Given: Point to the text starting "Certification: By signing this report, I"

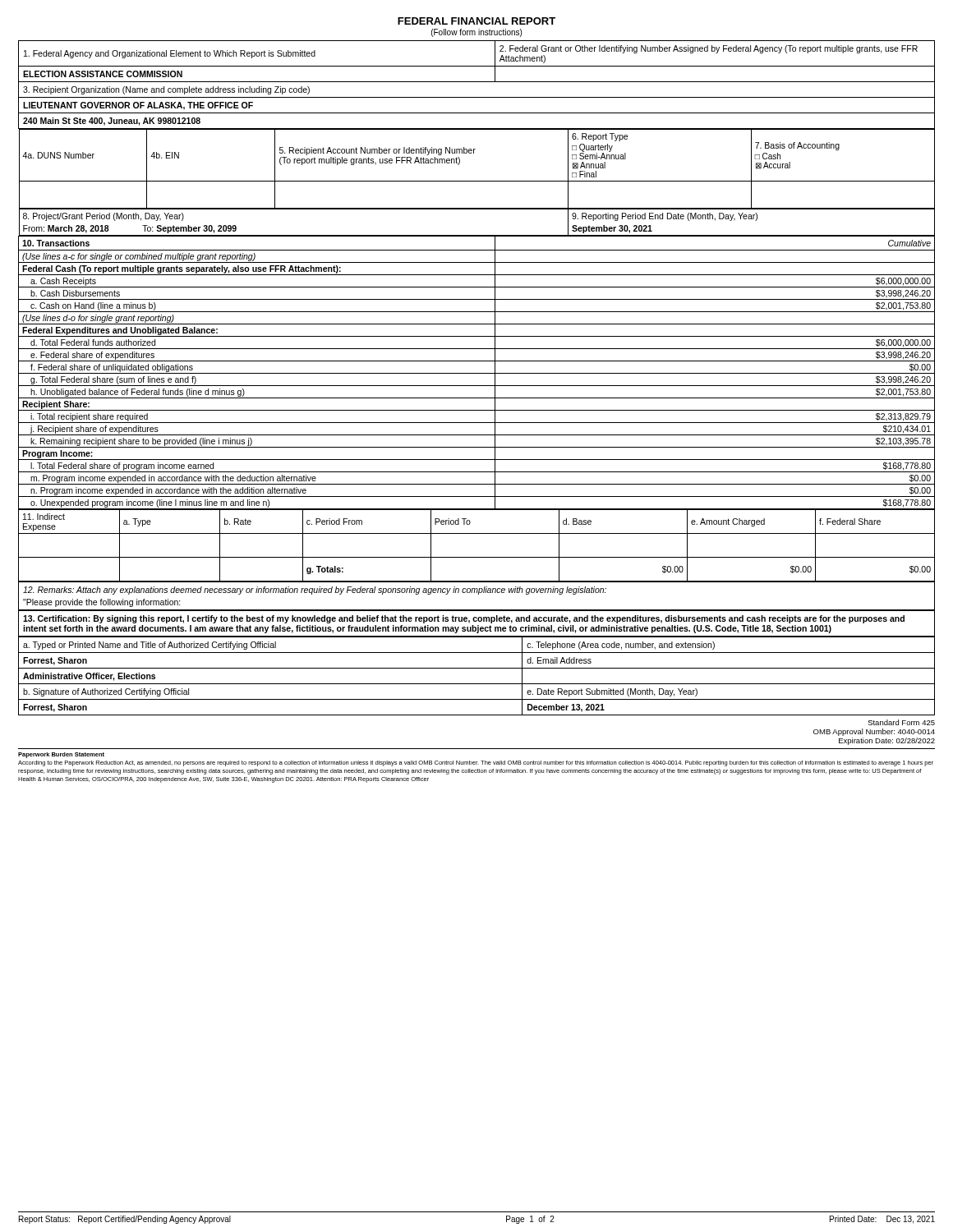Looking at the screenshot, I should click(464, 623).
